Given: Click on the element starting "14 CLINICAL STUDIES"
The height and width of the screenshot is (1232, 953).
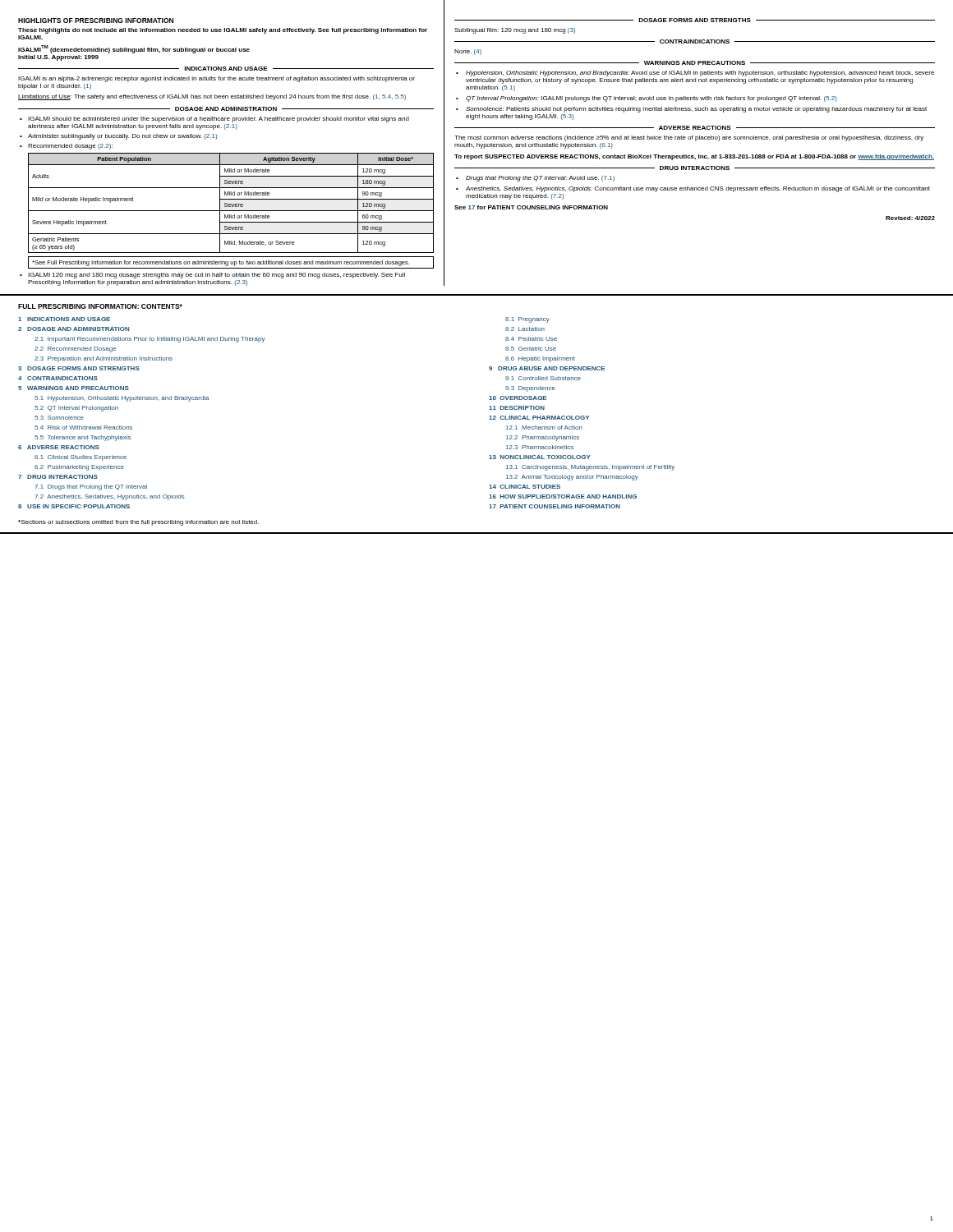Looking at the screenshot, I should 525,486.
